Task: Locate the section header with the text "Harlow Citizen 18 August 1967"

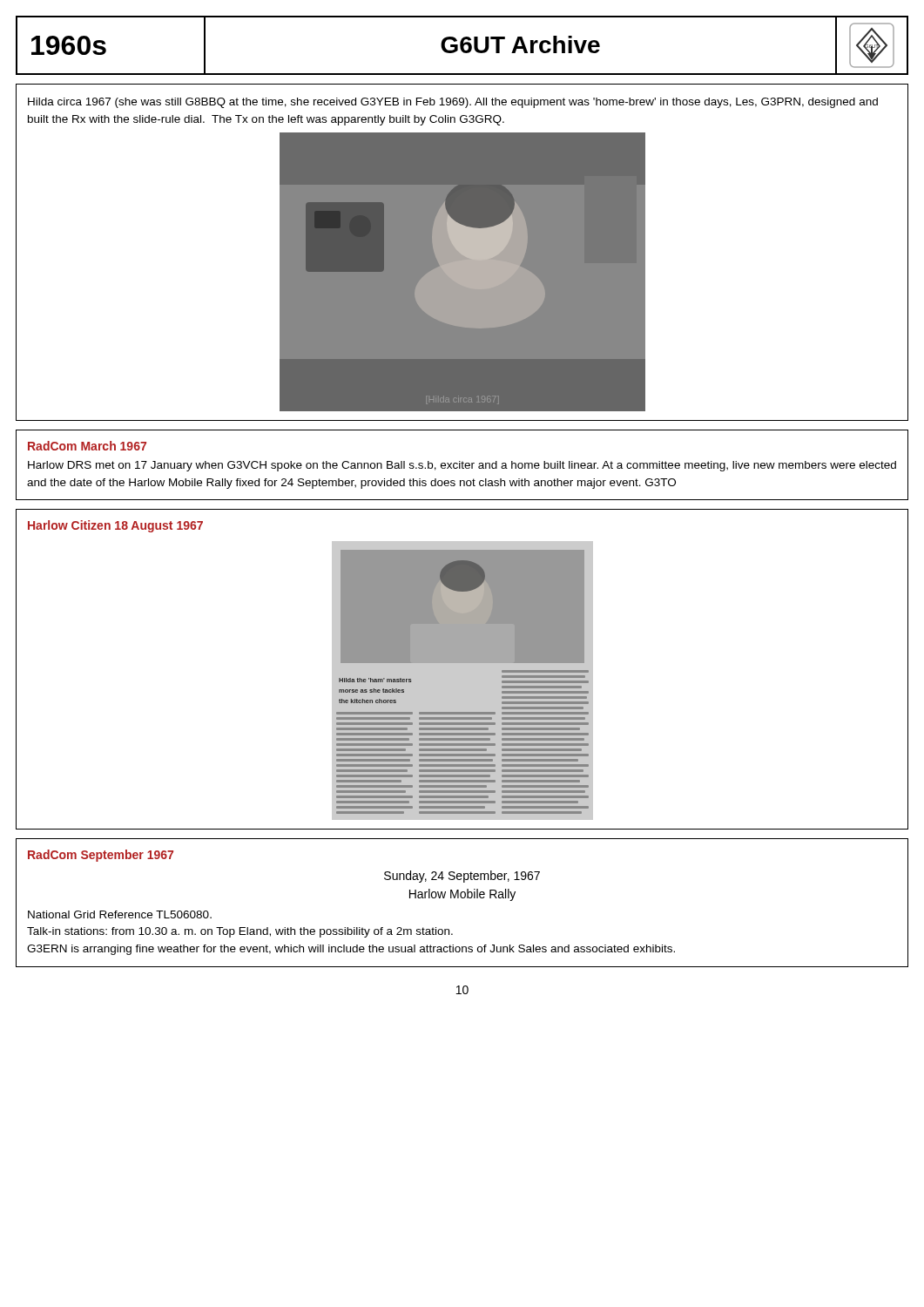Action: click(x=115, y=526)
